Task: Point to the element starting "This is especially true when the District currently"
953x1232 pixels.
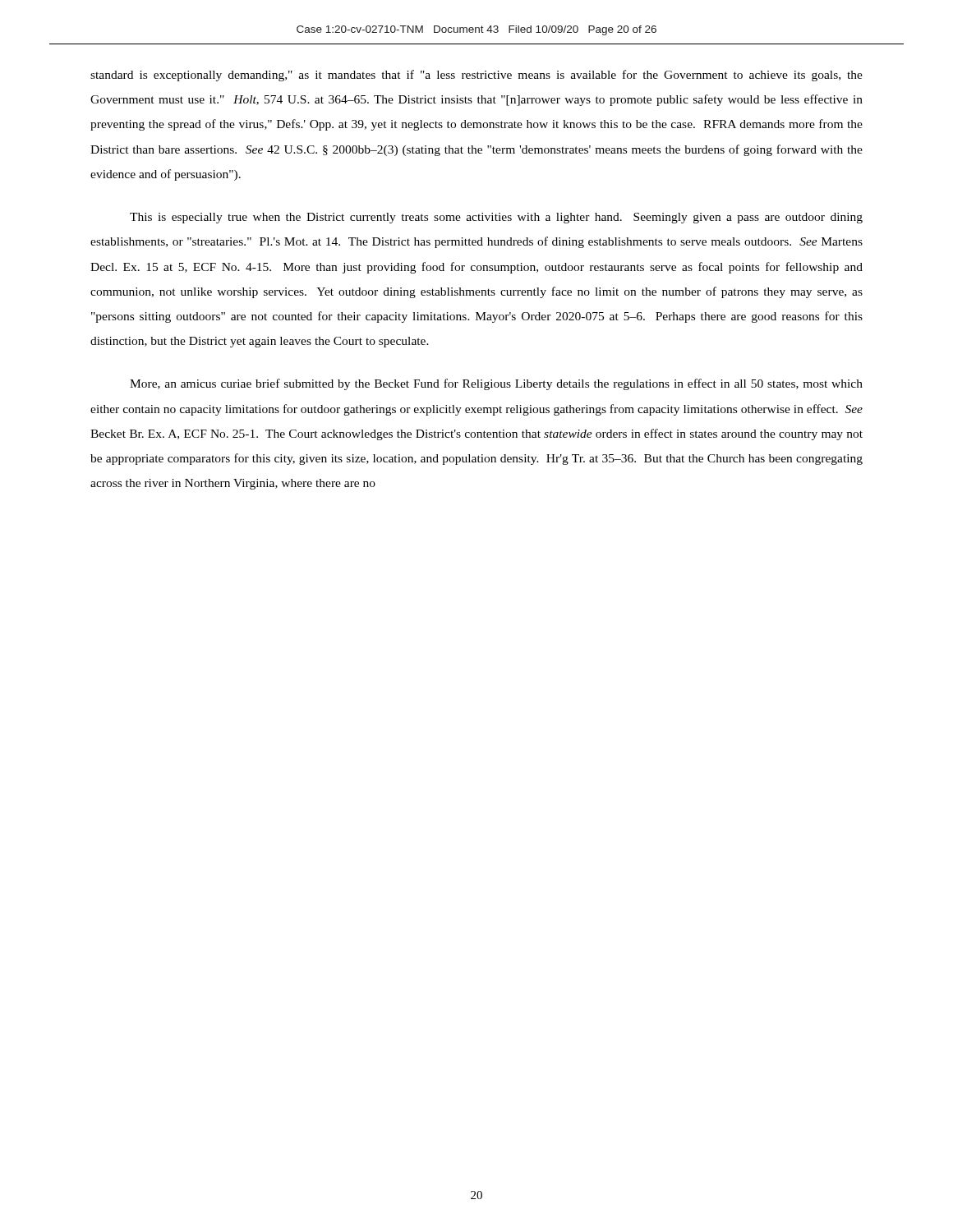Action: [x=476, y=279]
